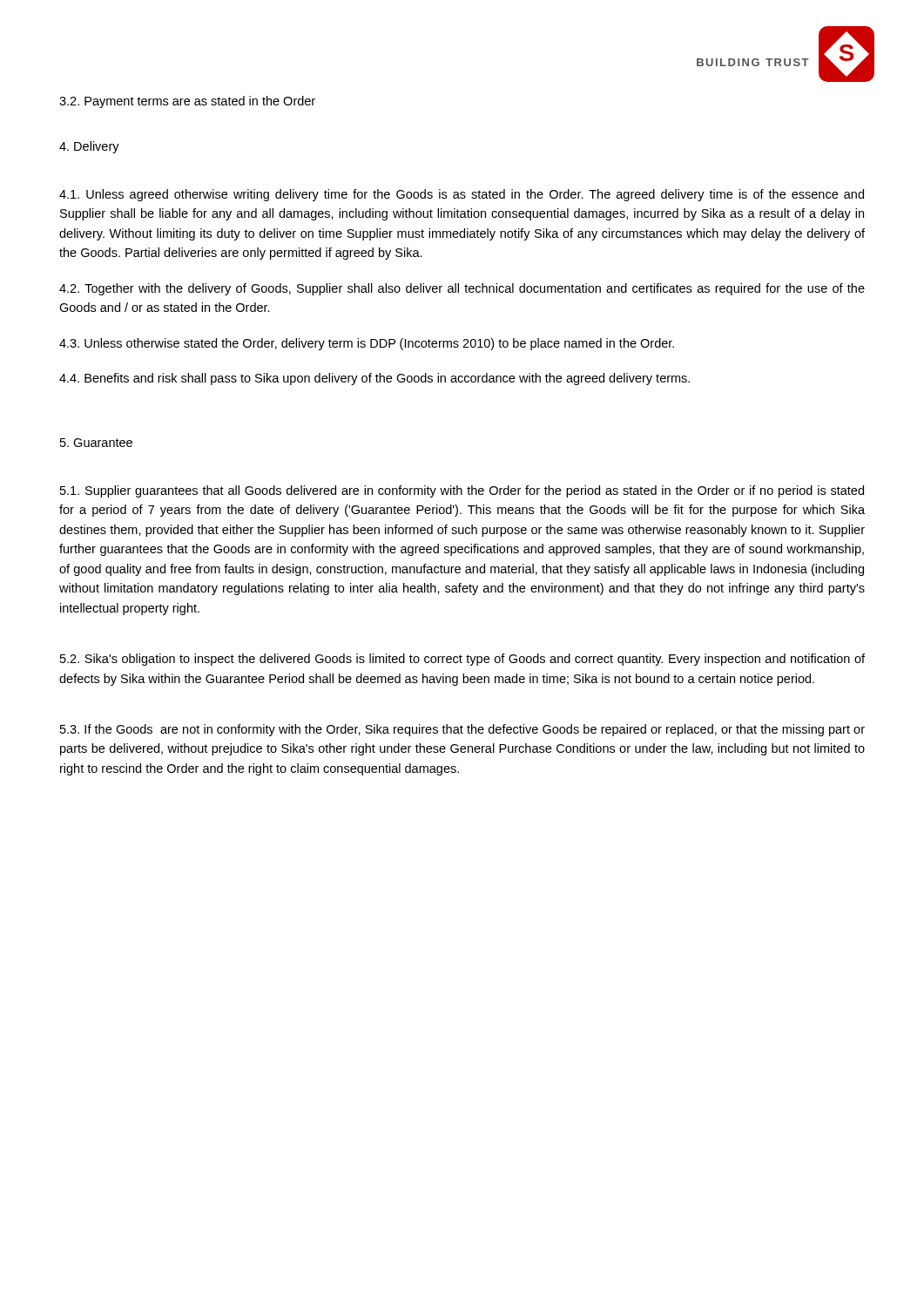Screen dimensions: 1307x924
Task: Click on the text starting "4. Benefits and risk shall"
Action: point(375,378)
